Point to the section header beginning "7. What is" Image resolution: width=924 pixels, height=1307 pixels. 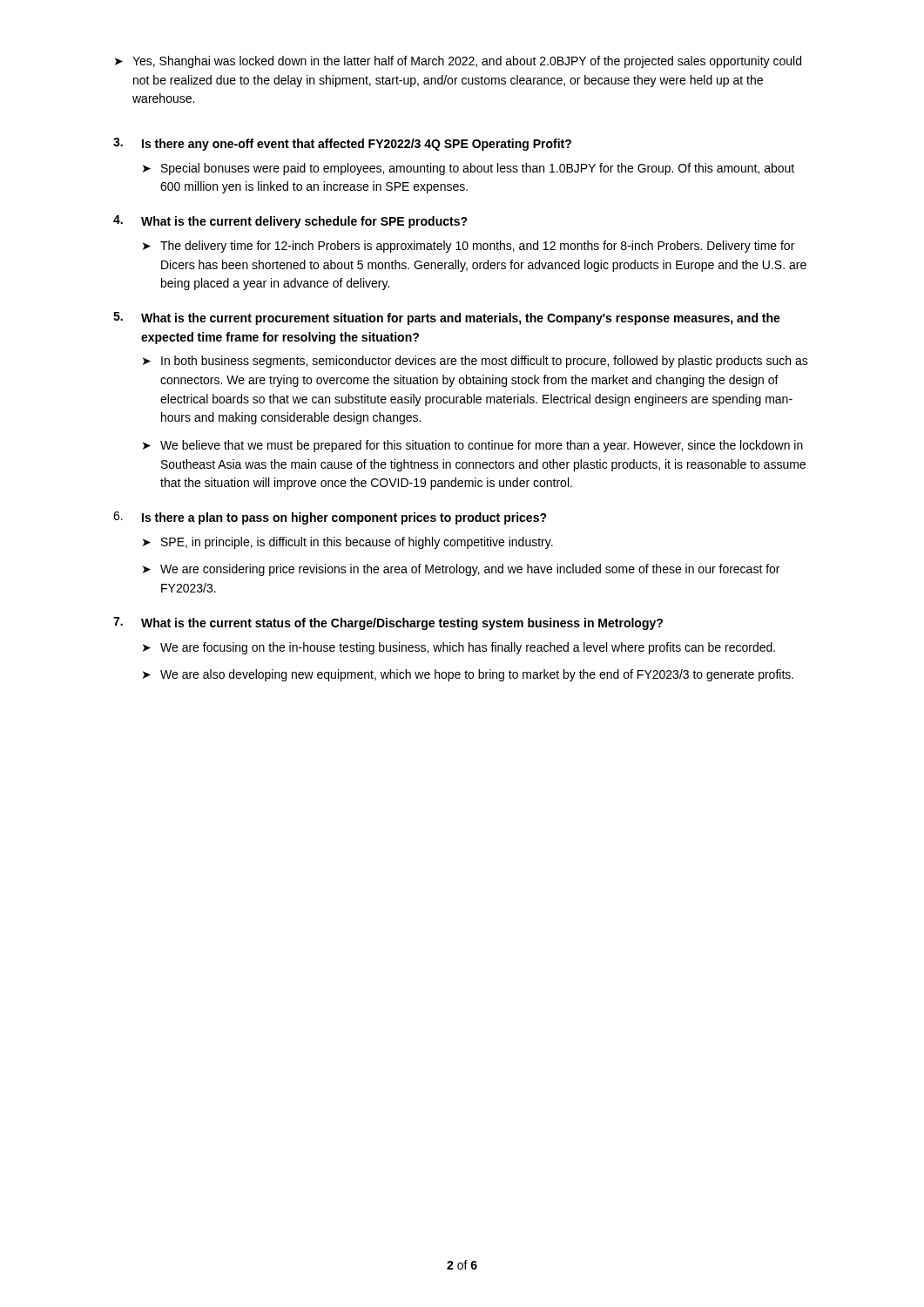tap(388, 624)
